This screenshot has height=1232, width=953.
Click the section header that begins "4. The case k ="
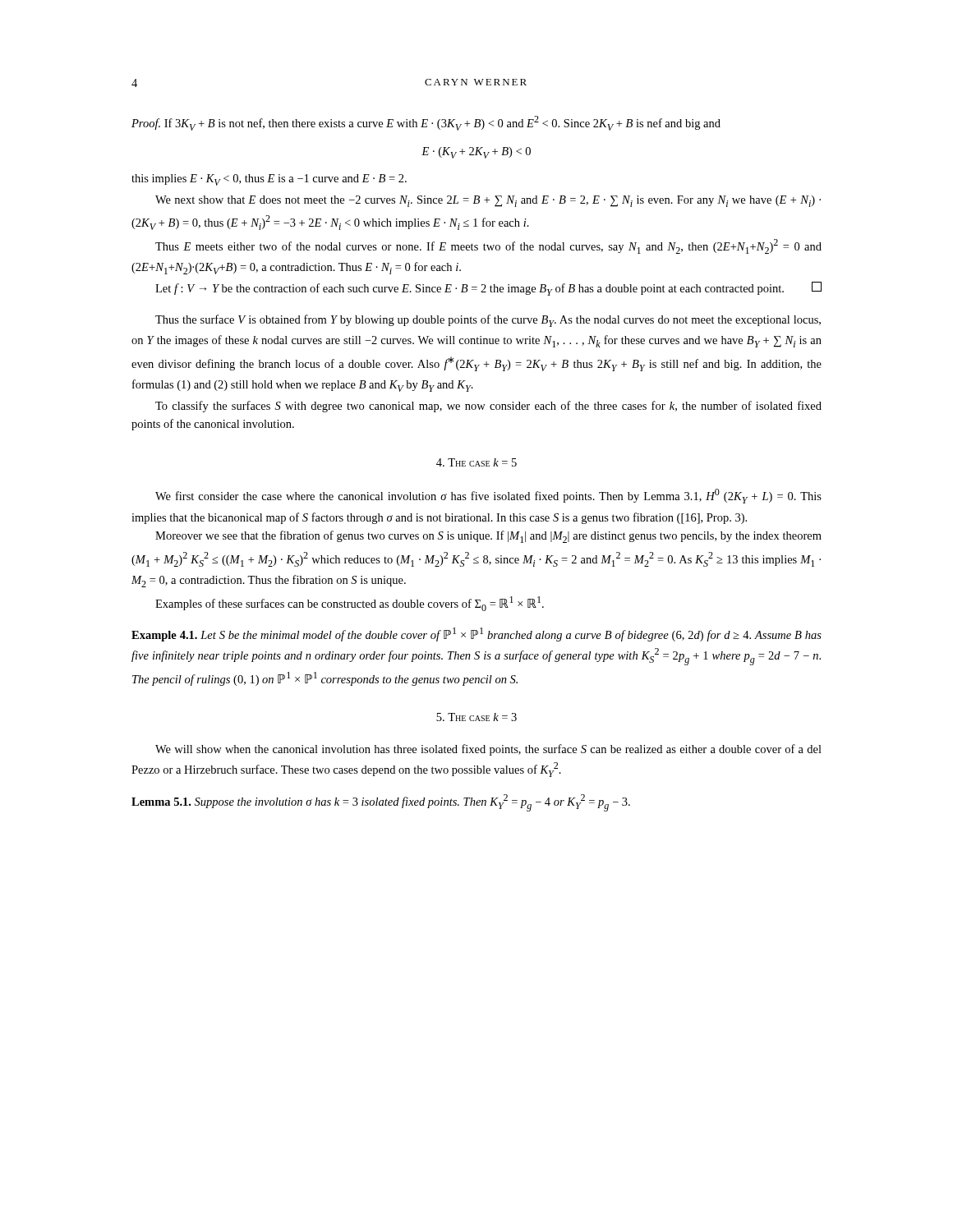[x=476, y=462]
